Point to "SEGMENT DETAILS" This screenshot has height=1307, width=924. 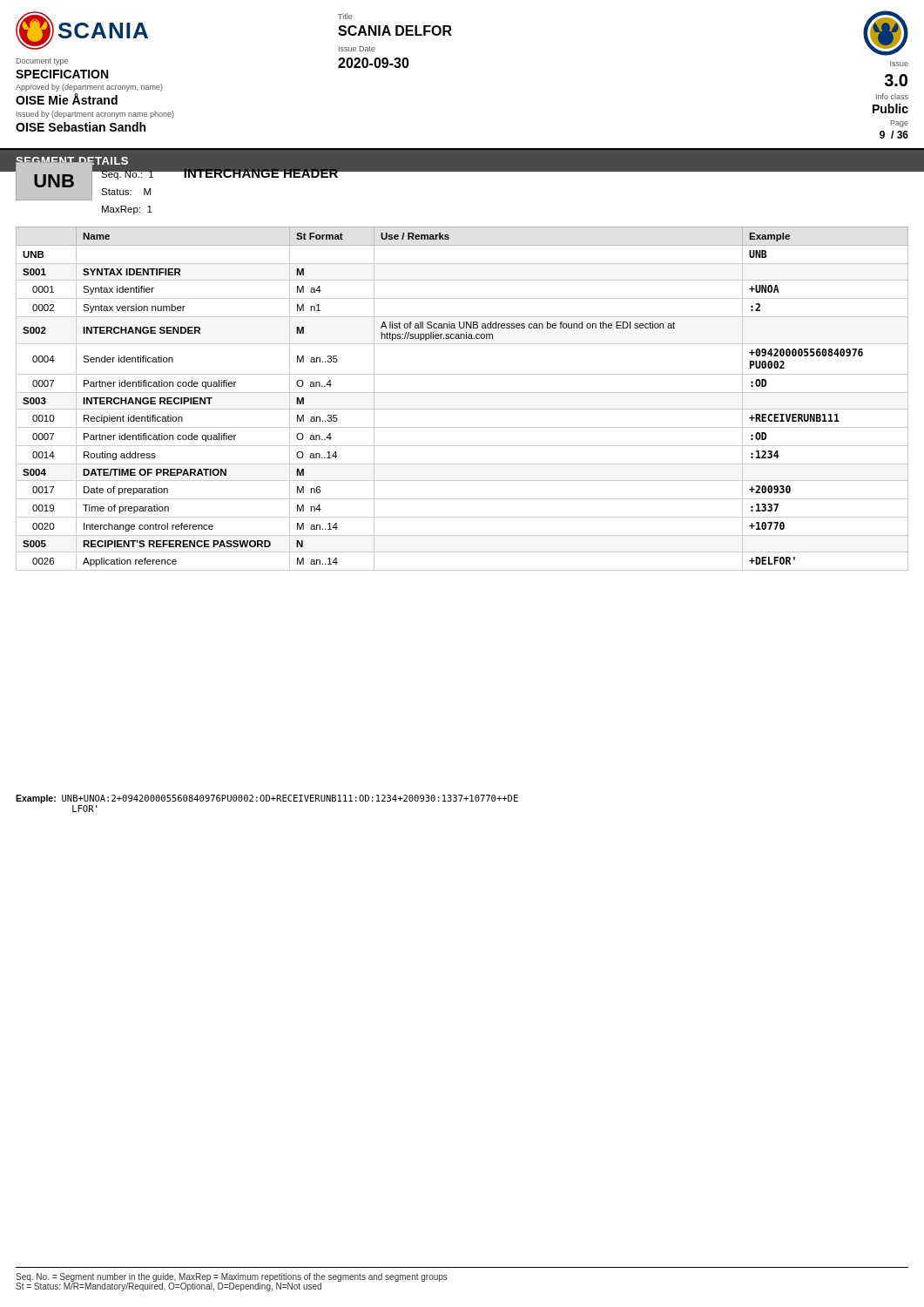(72, 161)
